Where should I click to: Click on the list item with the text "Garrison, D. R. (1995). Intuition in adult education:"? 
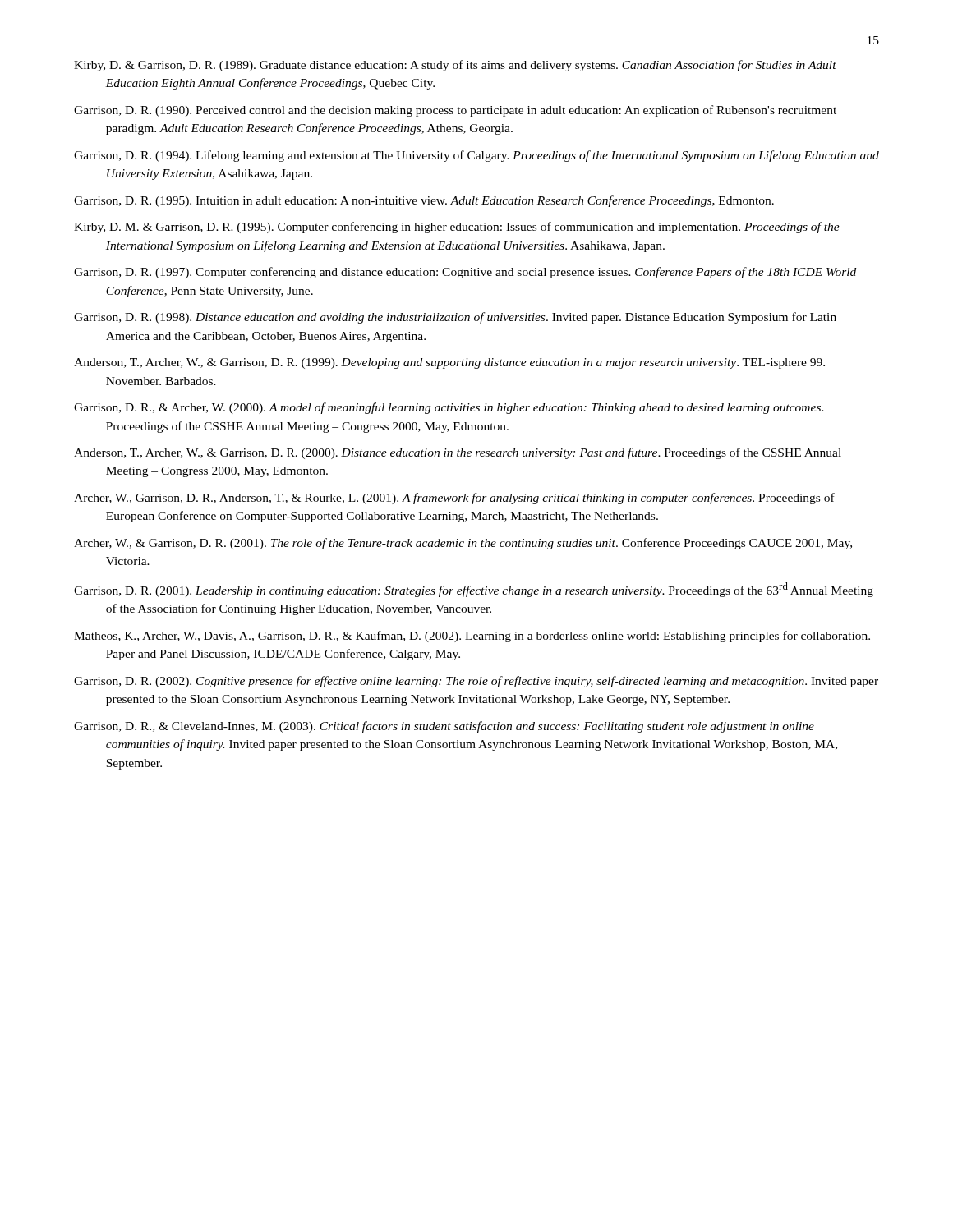click(x=424, y=200)
